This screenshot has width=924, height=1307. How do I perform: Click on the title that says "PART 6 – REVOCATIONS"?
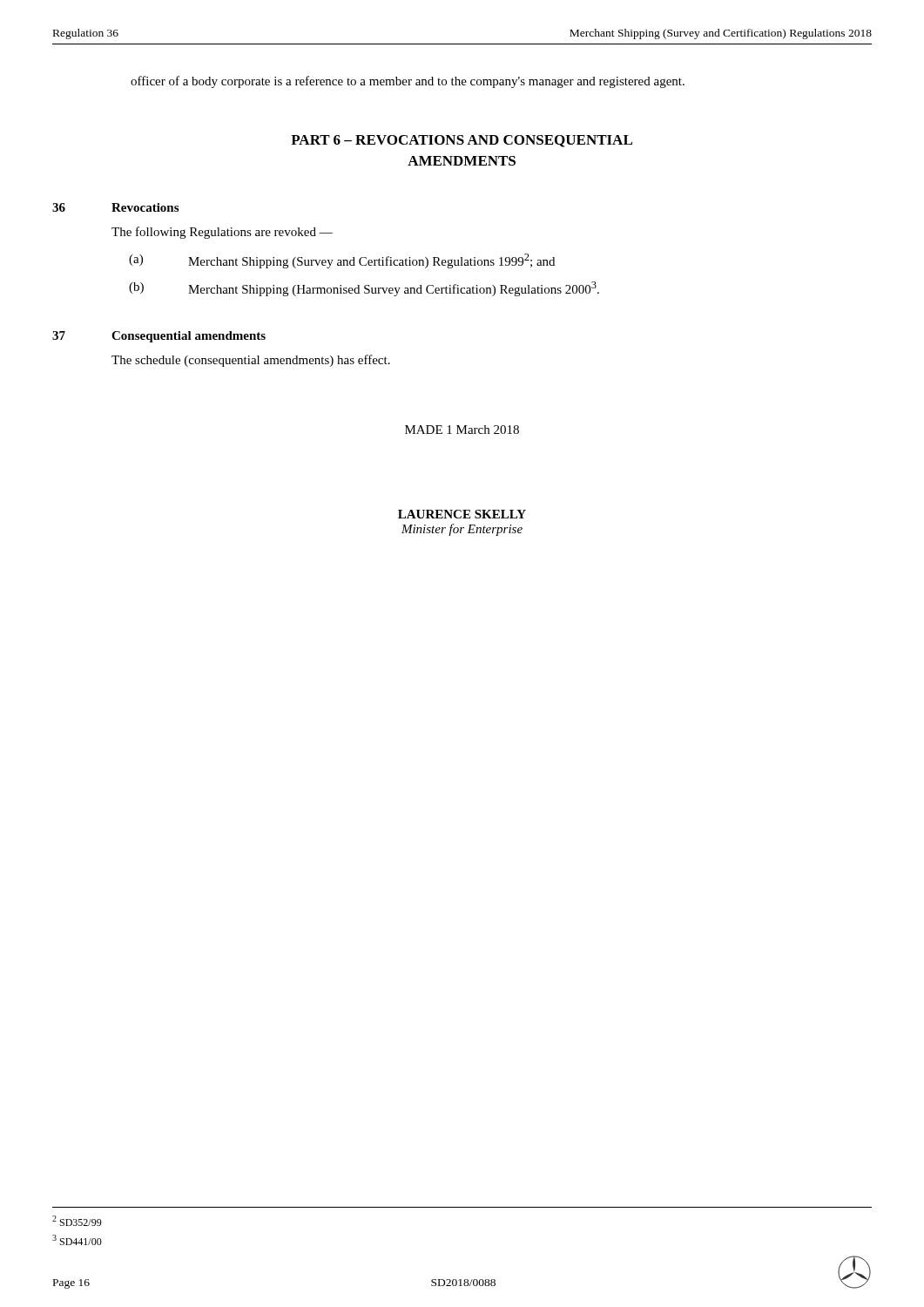click(x=462, y=150)
